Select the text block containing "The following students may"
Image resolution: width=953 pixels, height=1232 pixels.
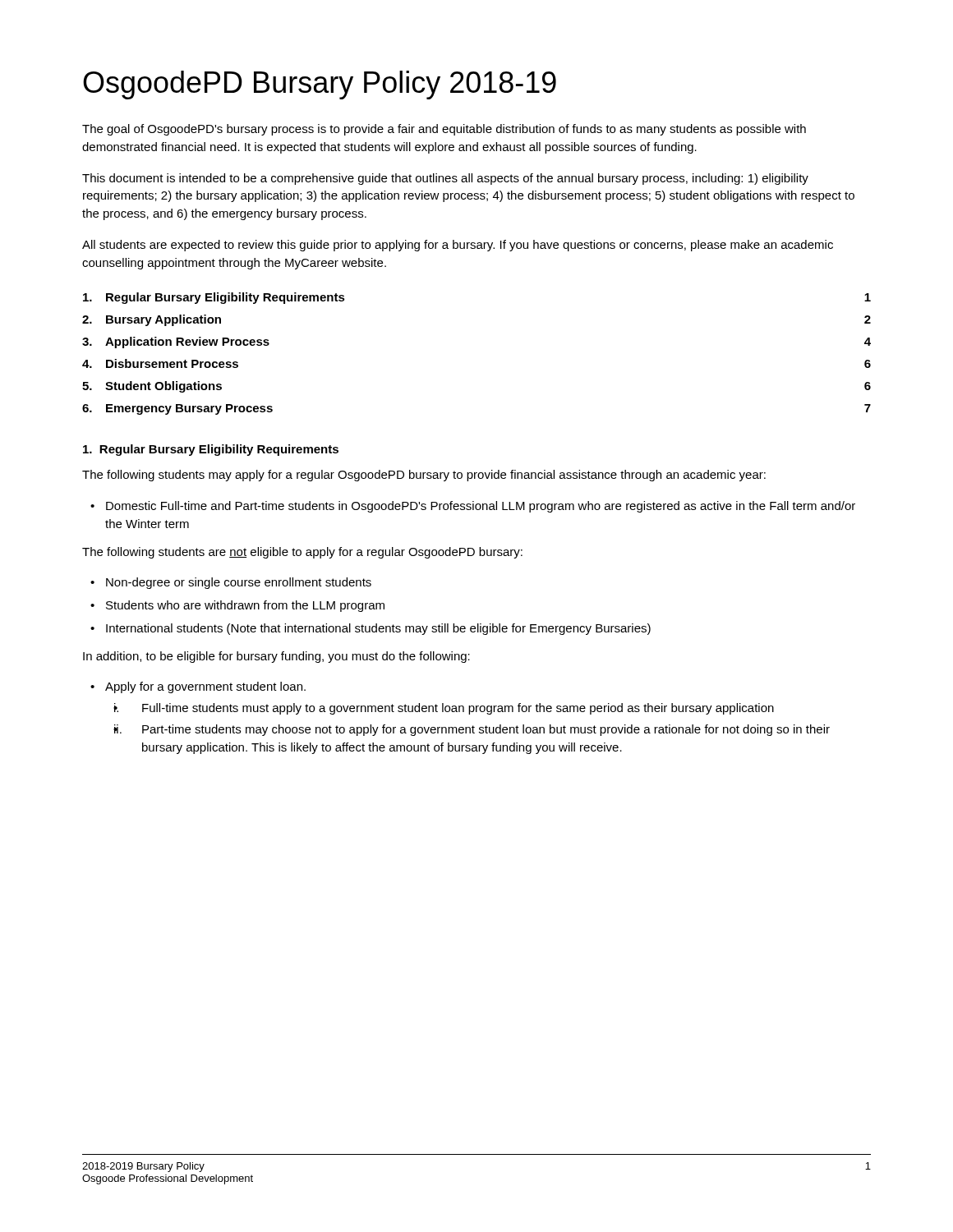(424, 475)
